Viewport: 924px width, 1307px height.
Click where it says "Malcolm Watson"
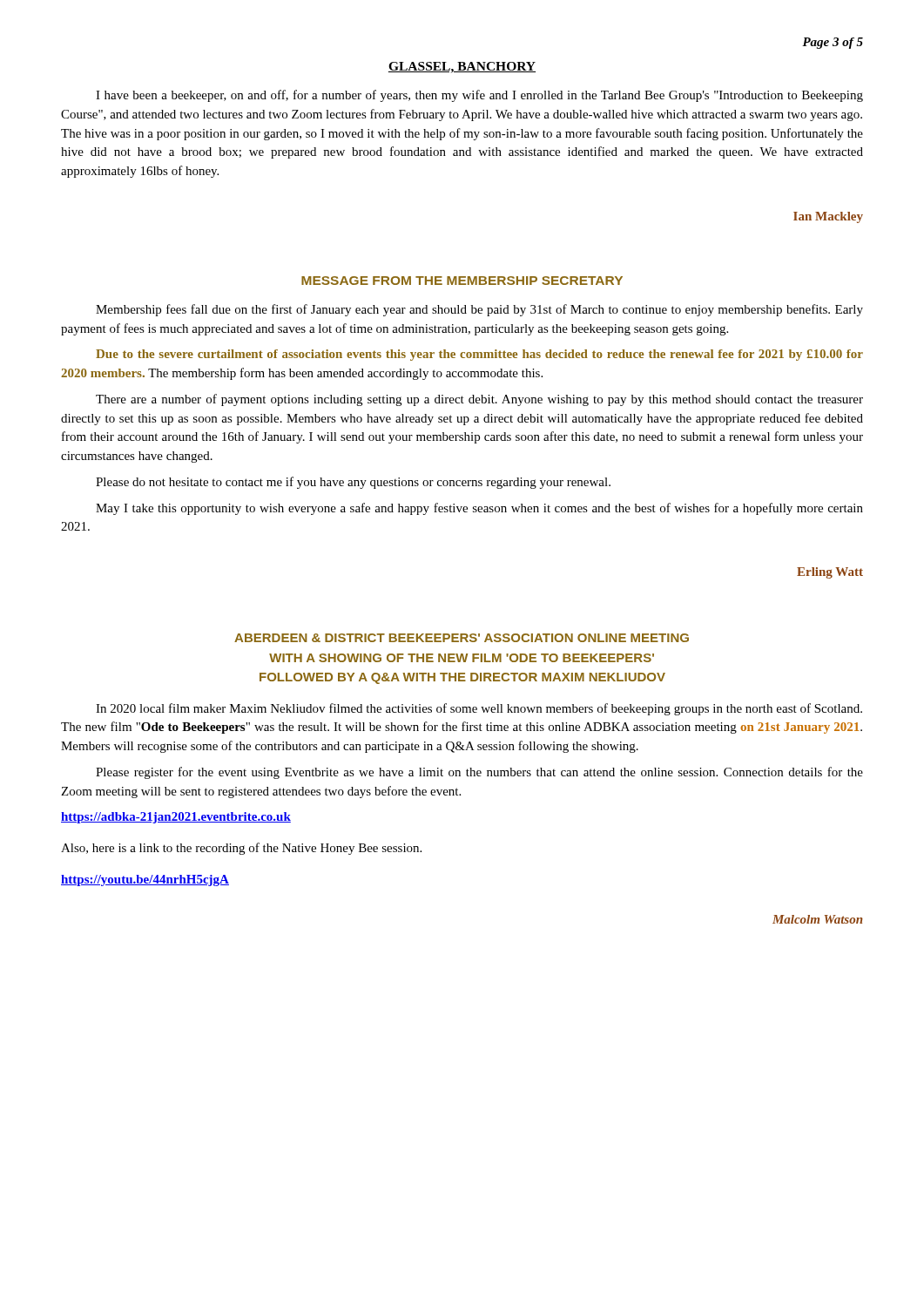coord(818,919)
